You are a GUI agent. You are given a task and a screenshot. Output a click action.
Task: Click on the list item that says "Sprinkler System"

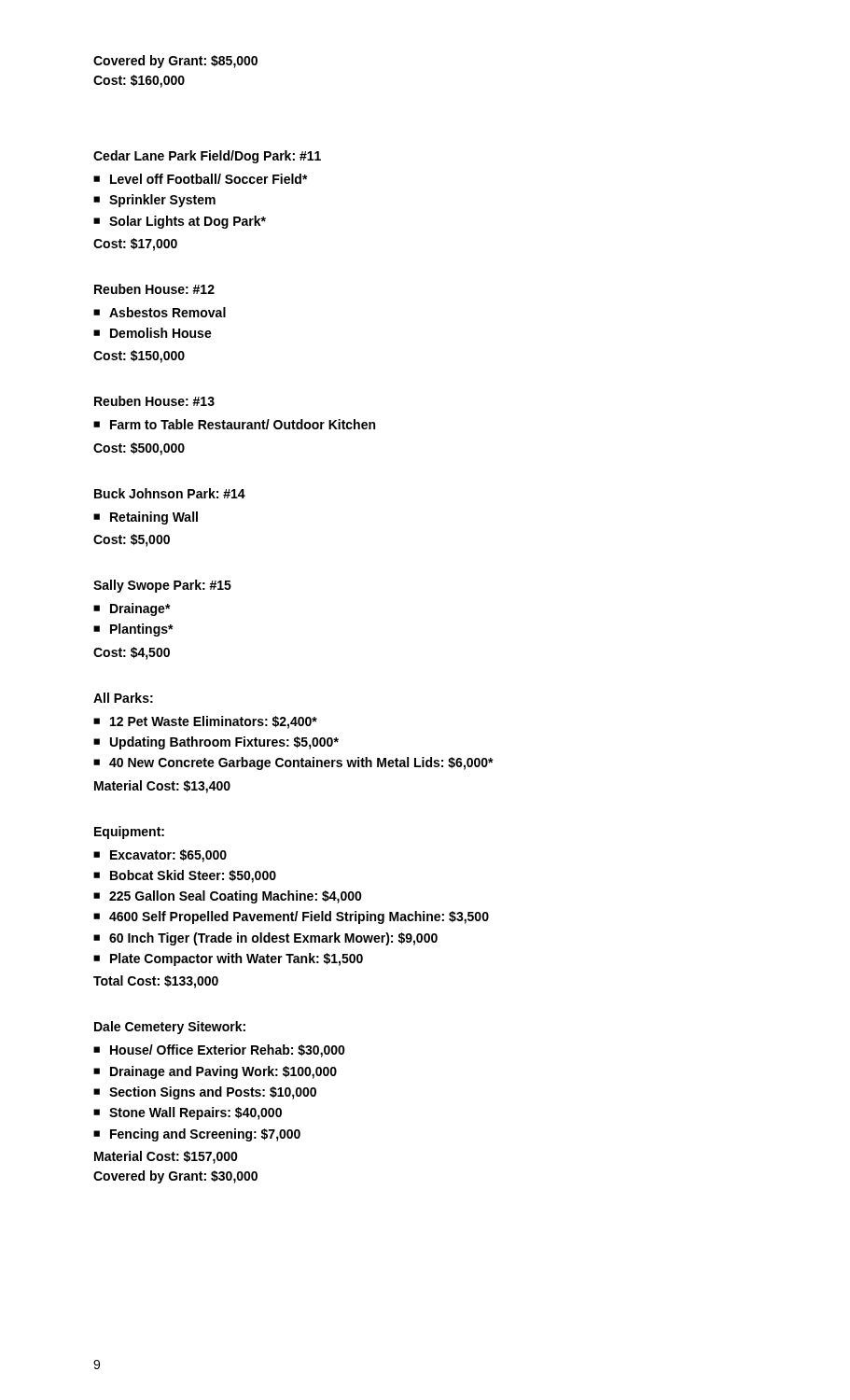(163, 200)
